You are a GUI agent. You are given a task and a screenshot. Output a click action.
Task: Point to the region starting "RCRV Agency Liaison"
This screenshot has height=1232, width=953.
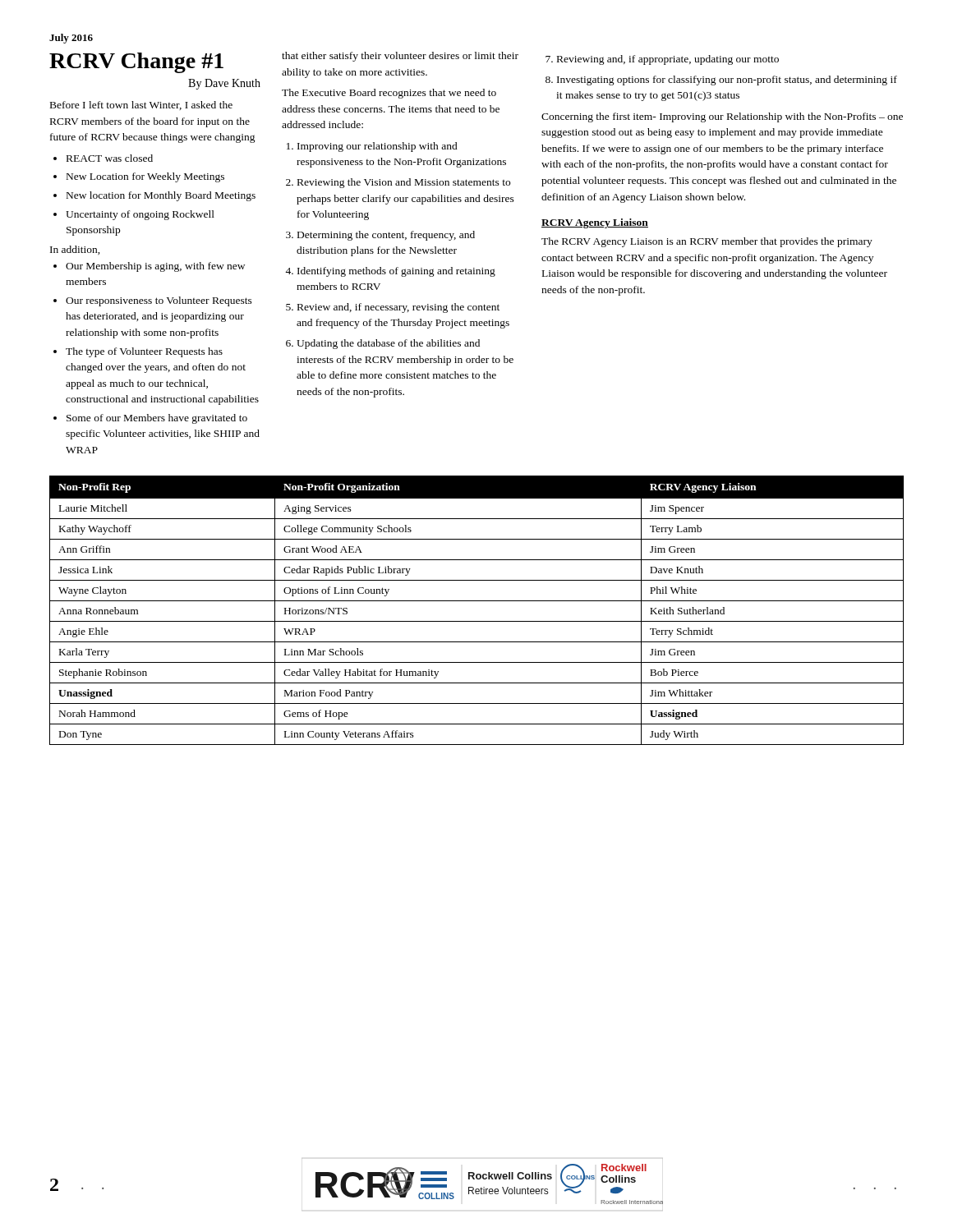click(595, 222)
